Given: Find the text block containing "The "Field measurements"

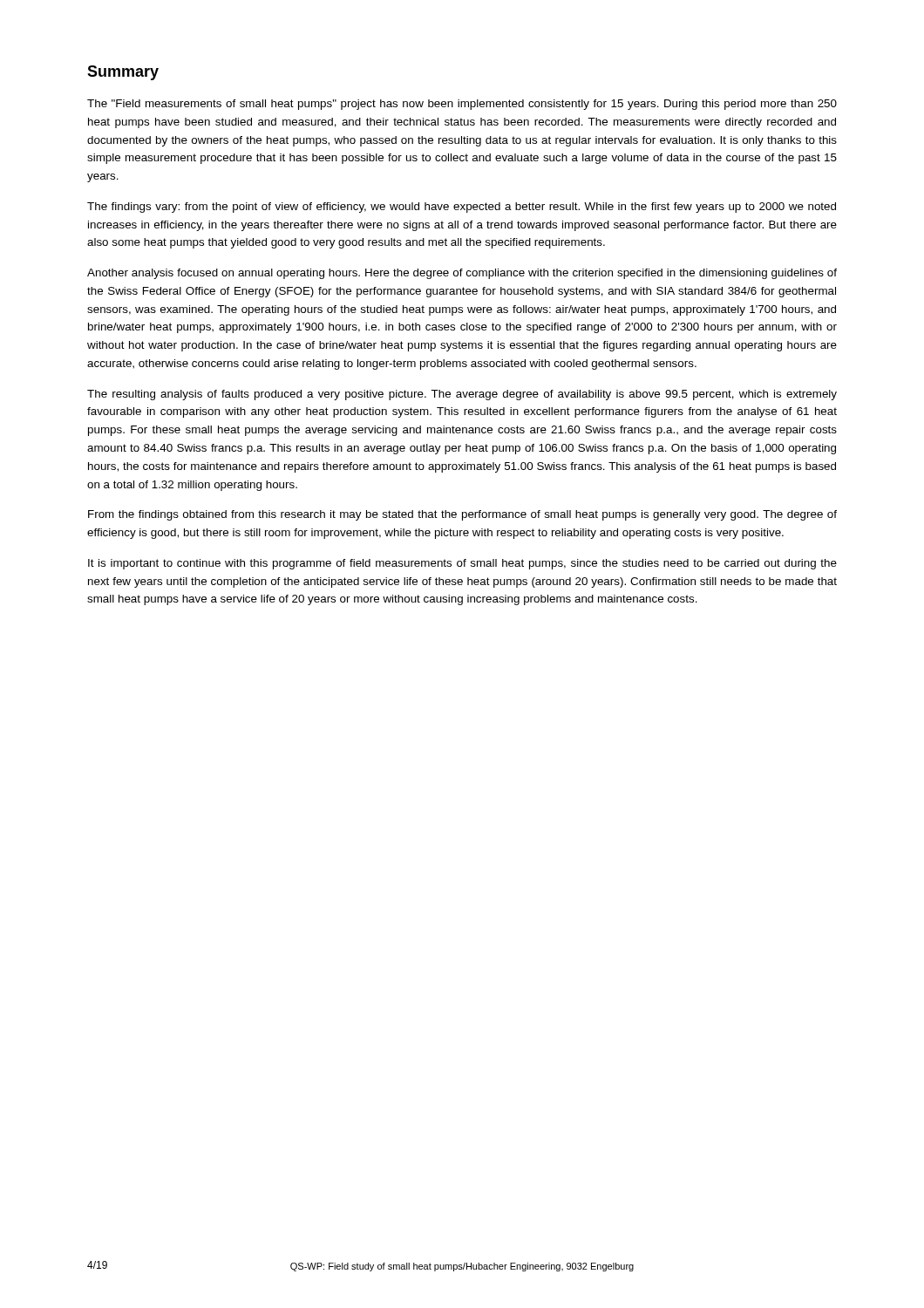Looking at the screenshot, I should point(462,140).
